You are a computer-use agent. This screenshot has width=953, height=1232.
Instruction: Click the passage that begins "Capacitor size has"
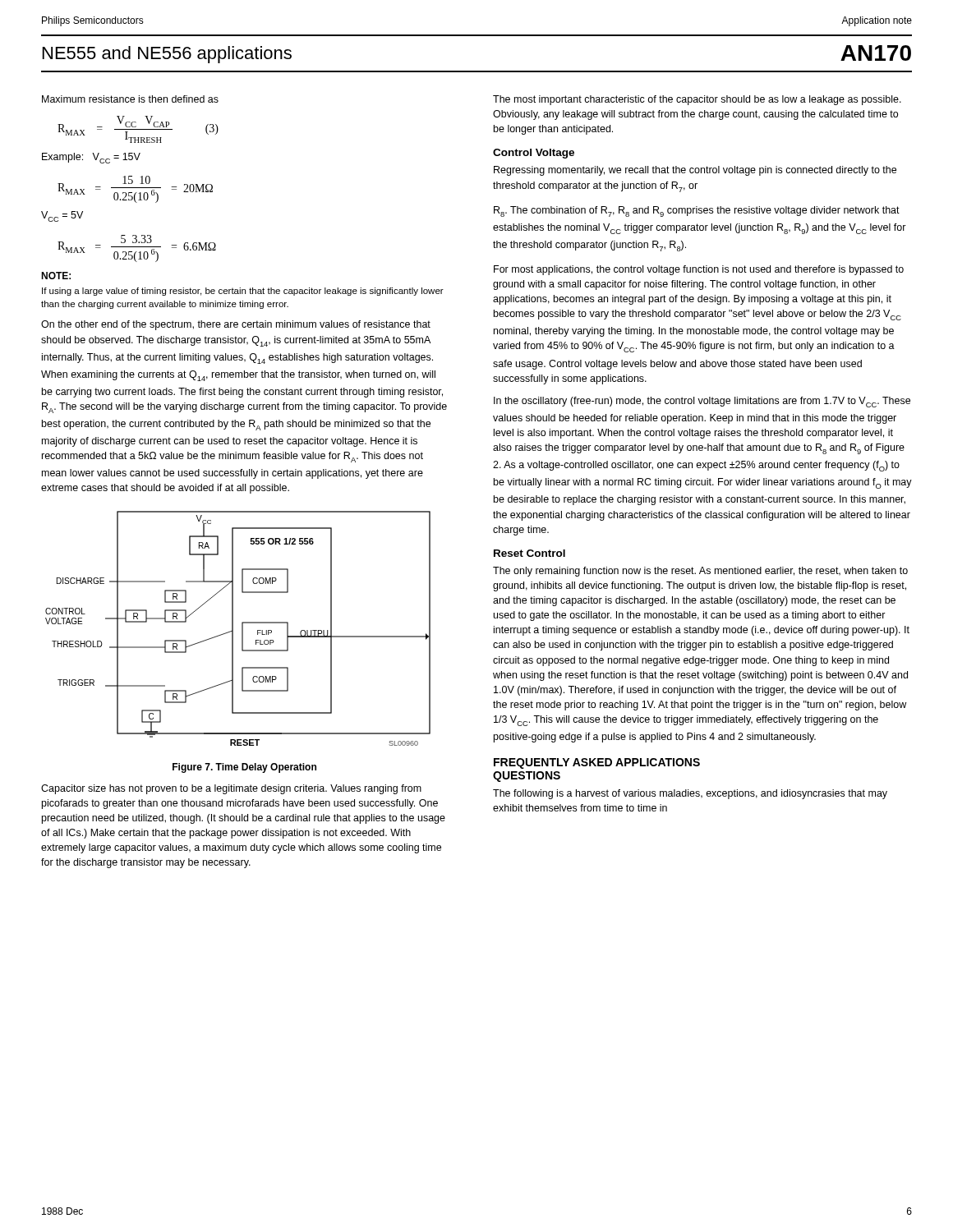243,825
